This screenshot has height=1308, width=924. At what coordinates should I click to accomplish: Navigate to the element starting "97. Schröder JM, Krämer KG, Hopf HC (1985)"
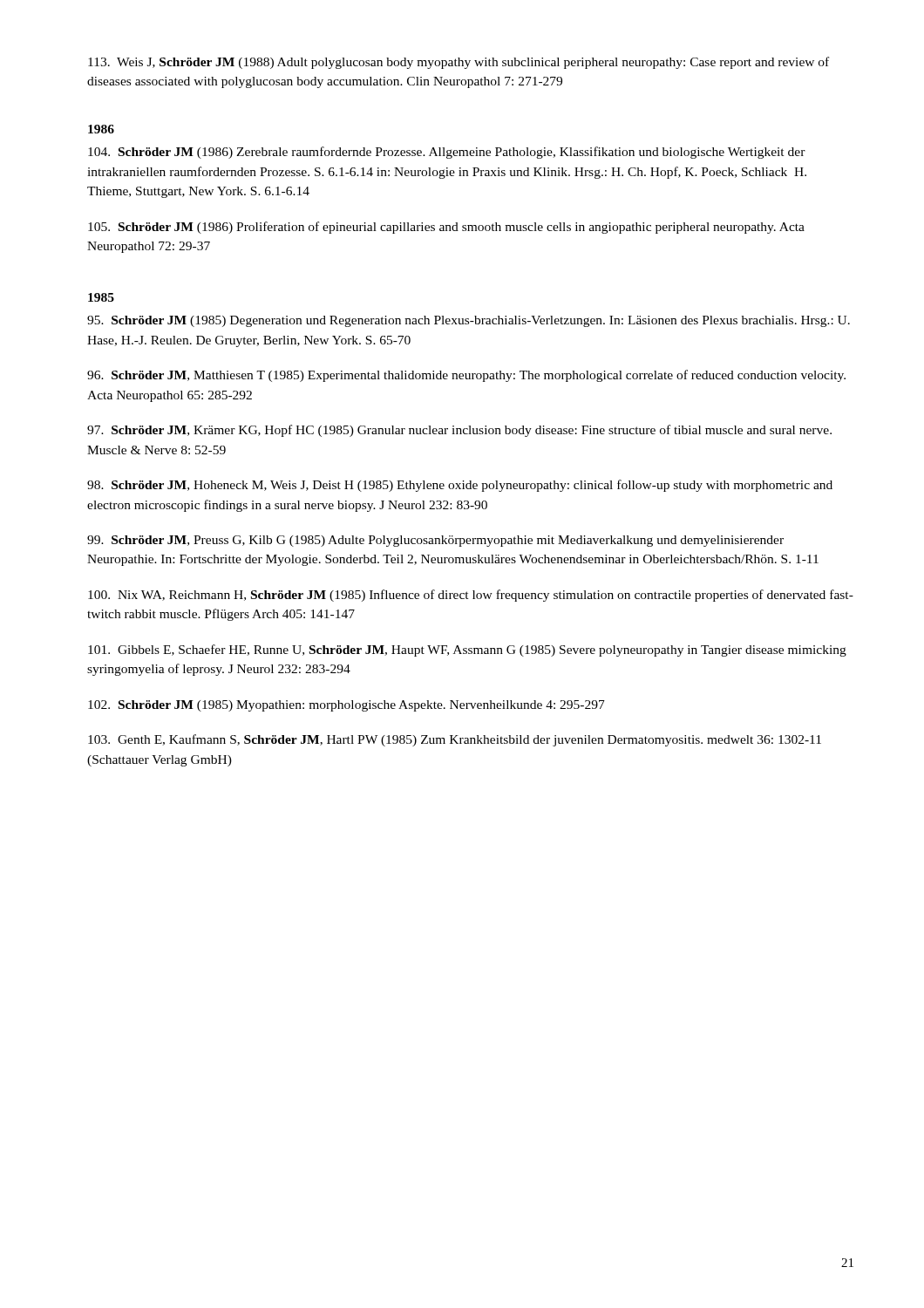click(460, 439)
